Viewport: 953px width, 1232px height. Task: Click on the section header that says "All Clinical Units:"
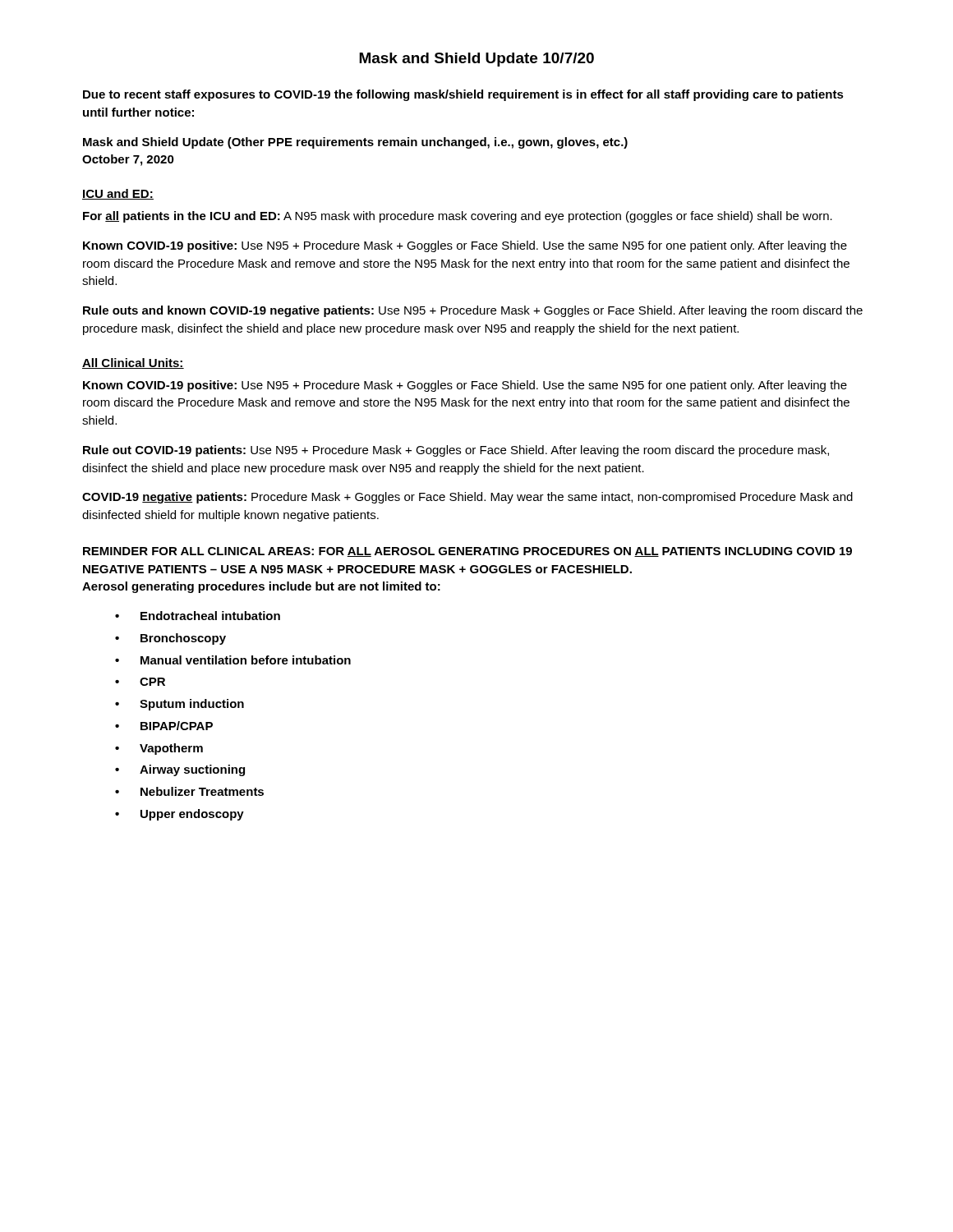pos(133,362)
